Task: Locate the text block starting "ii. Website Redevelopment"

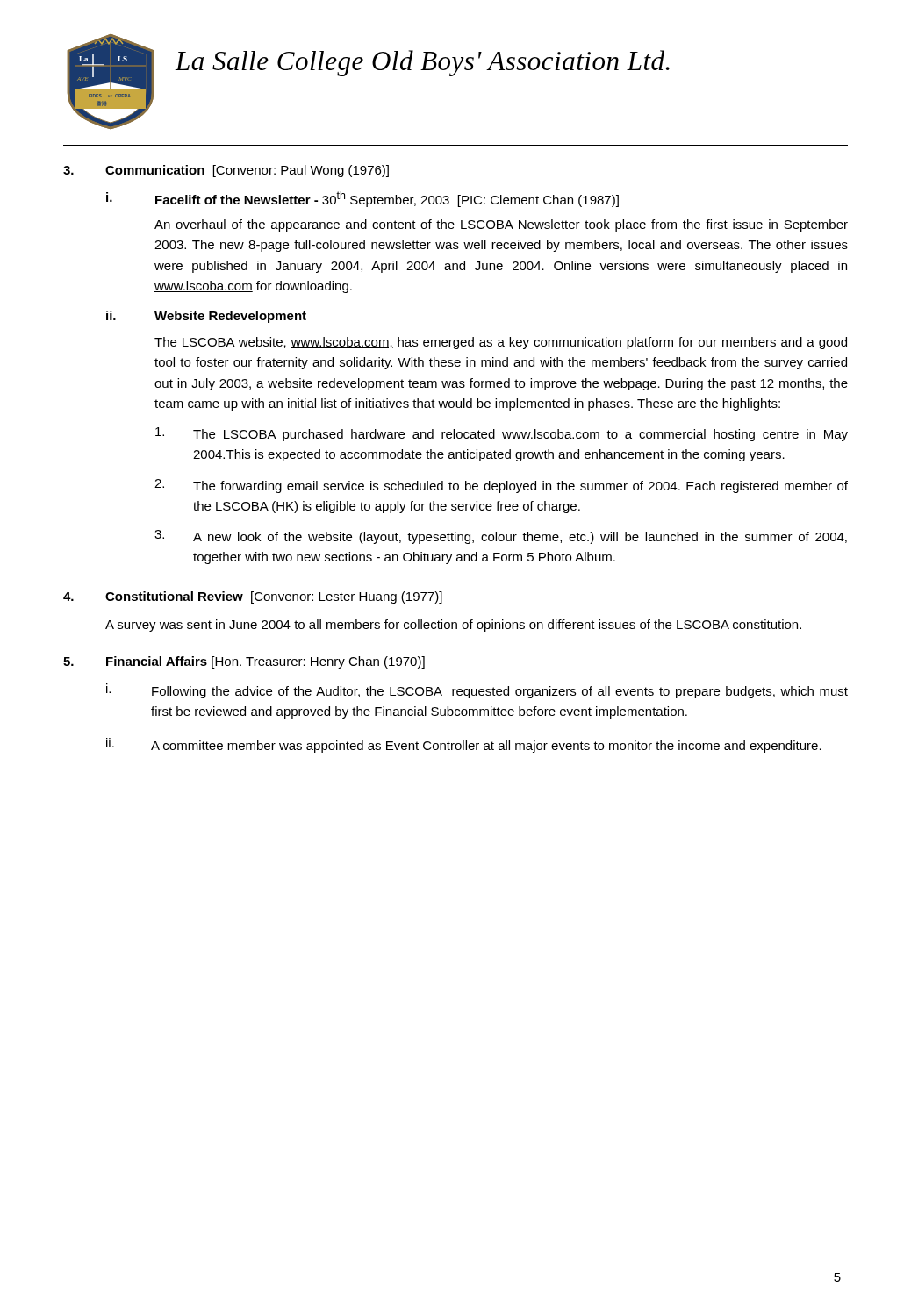Action: [206, 315]
